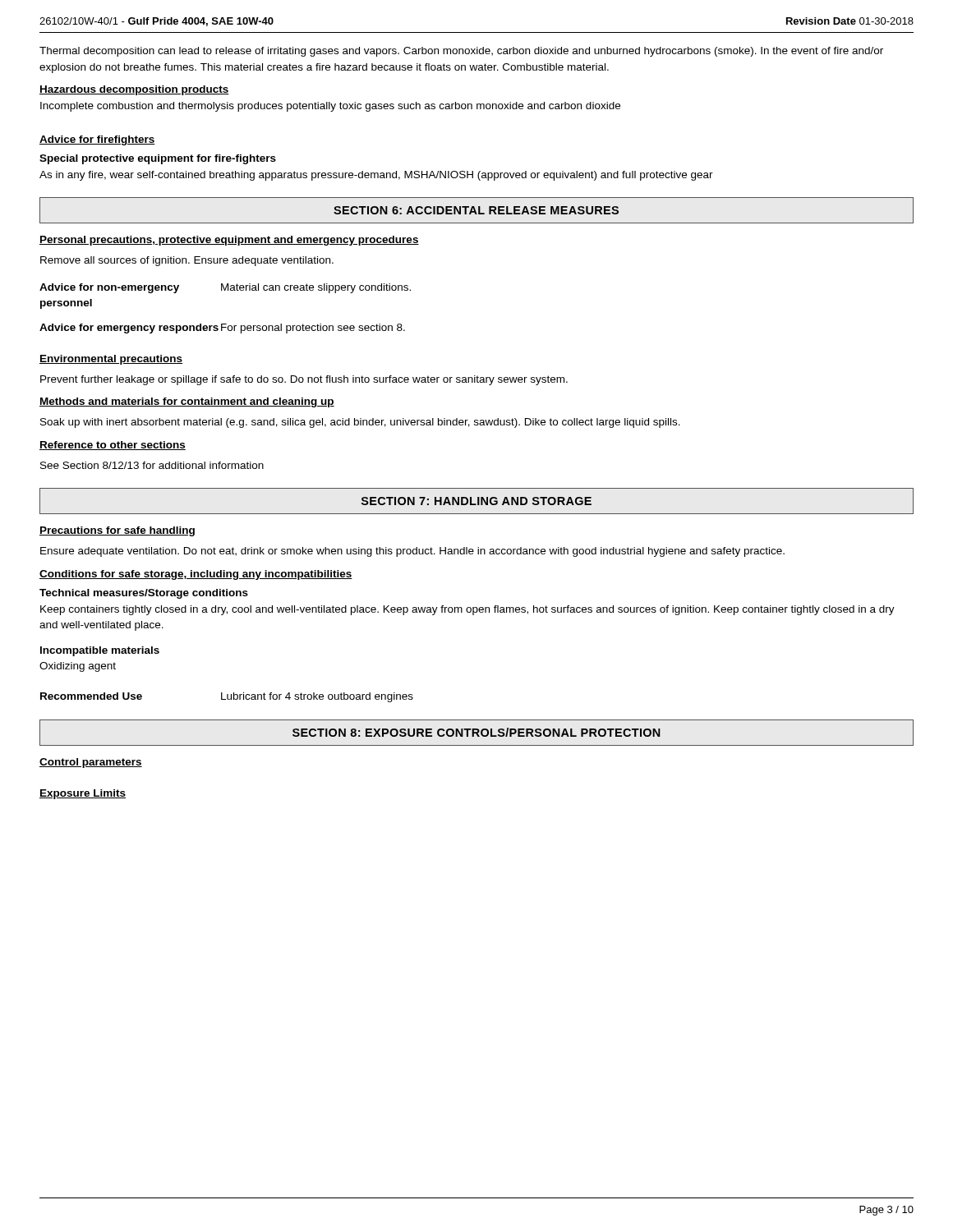
Task: Find the element starting "Exposure Limits"
Action: (83, 793)
